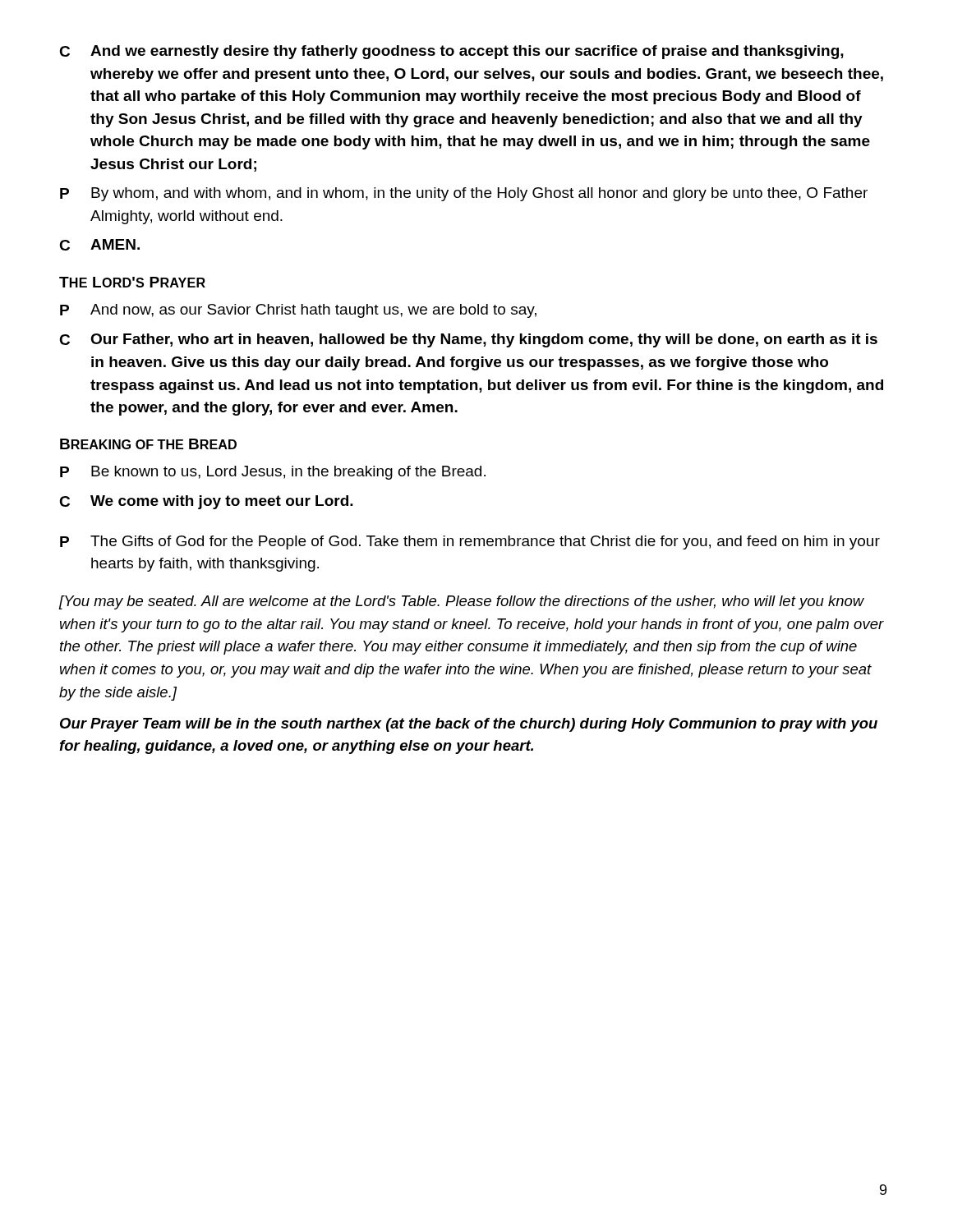953x1232 pixels.
Task: Click the passage that begins "Our Prayer Team will be in"
Action: (x=468, y=734)
